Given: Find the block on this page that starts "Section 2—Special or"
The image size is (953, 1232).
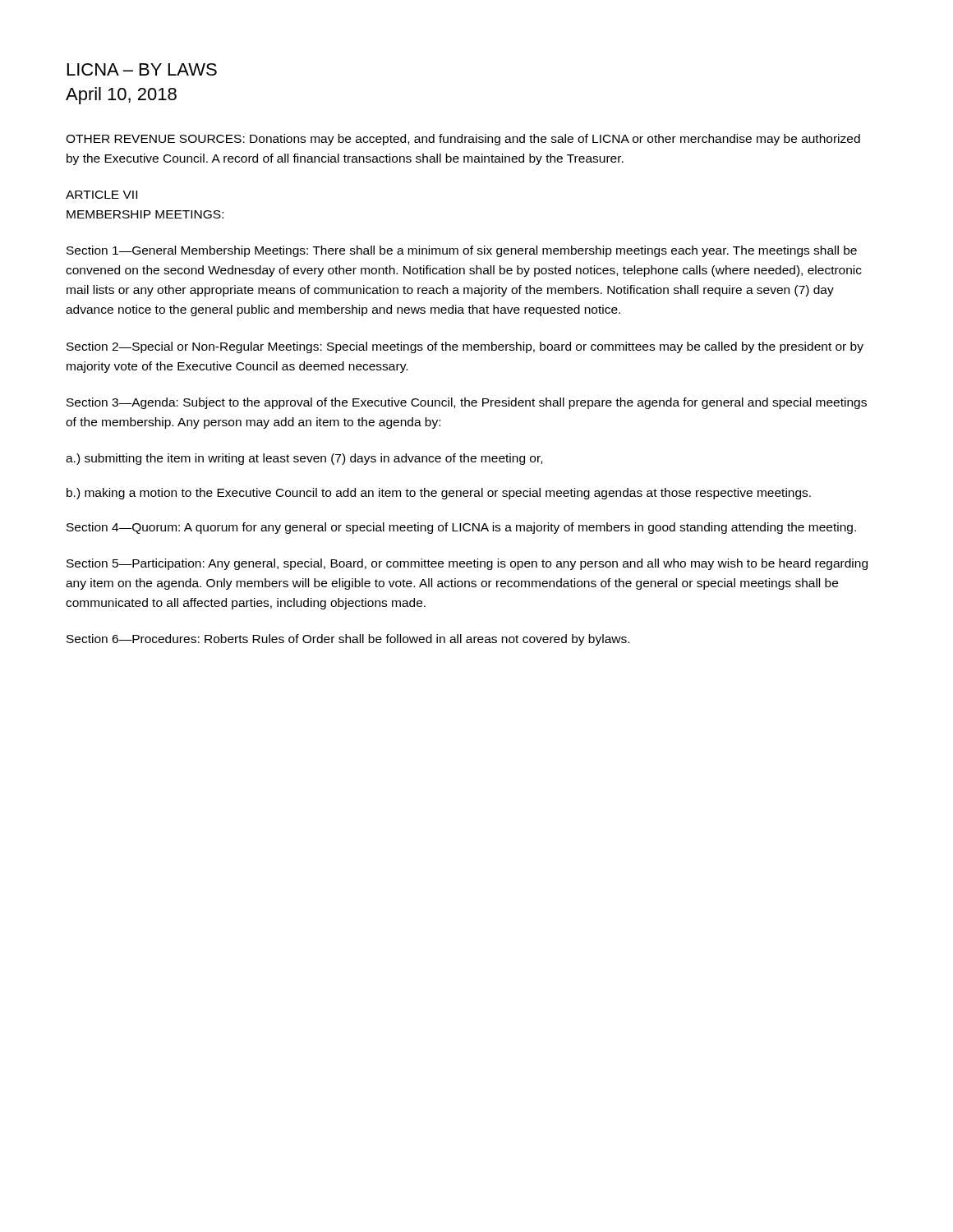Looking at the screenshot, I should point(465,356).
